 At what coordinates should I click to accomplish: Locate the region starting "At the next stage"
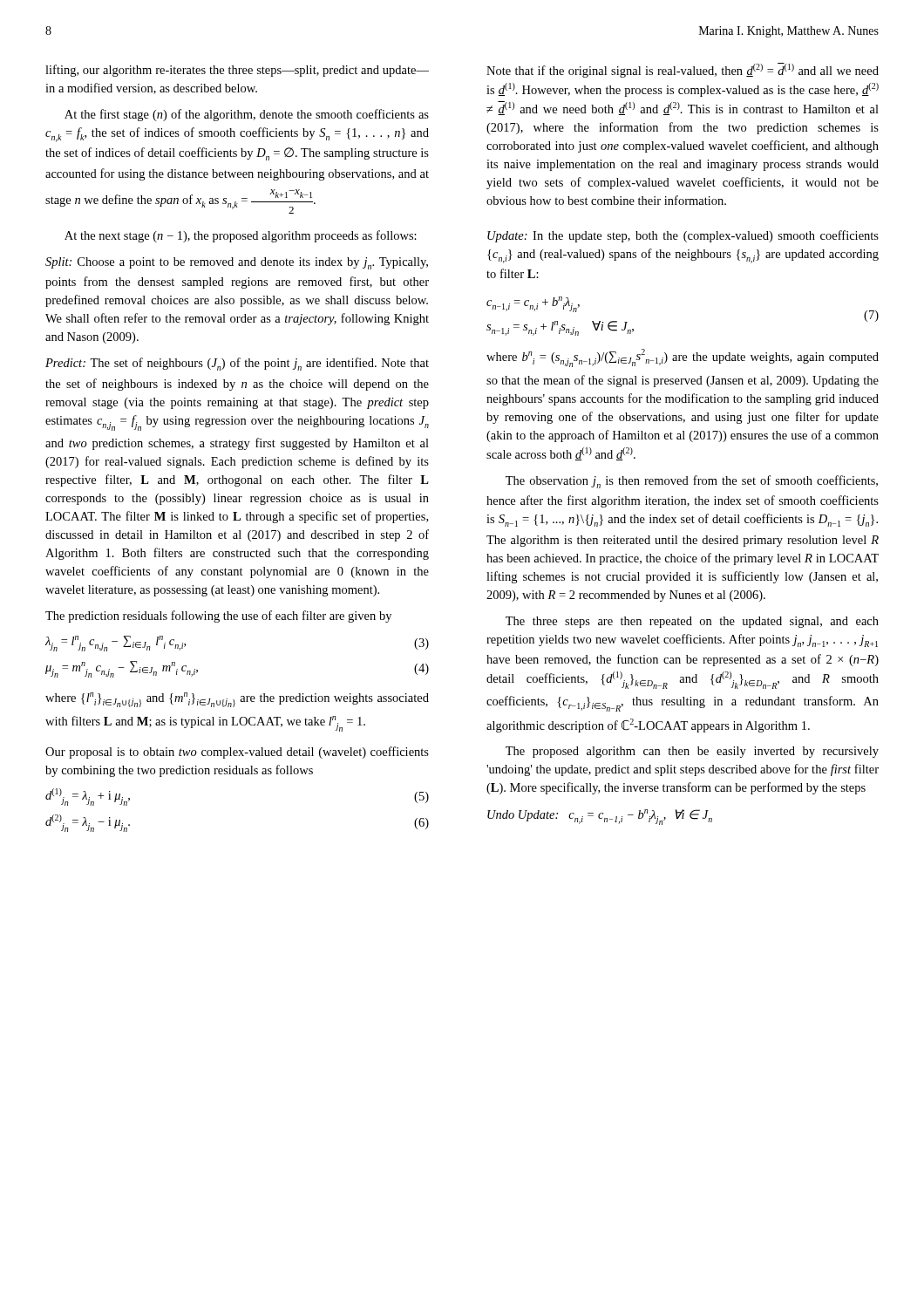click(237, 236)
